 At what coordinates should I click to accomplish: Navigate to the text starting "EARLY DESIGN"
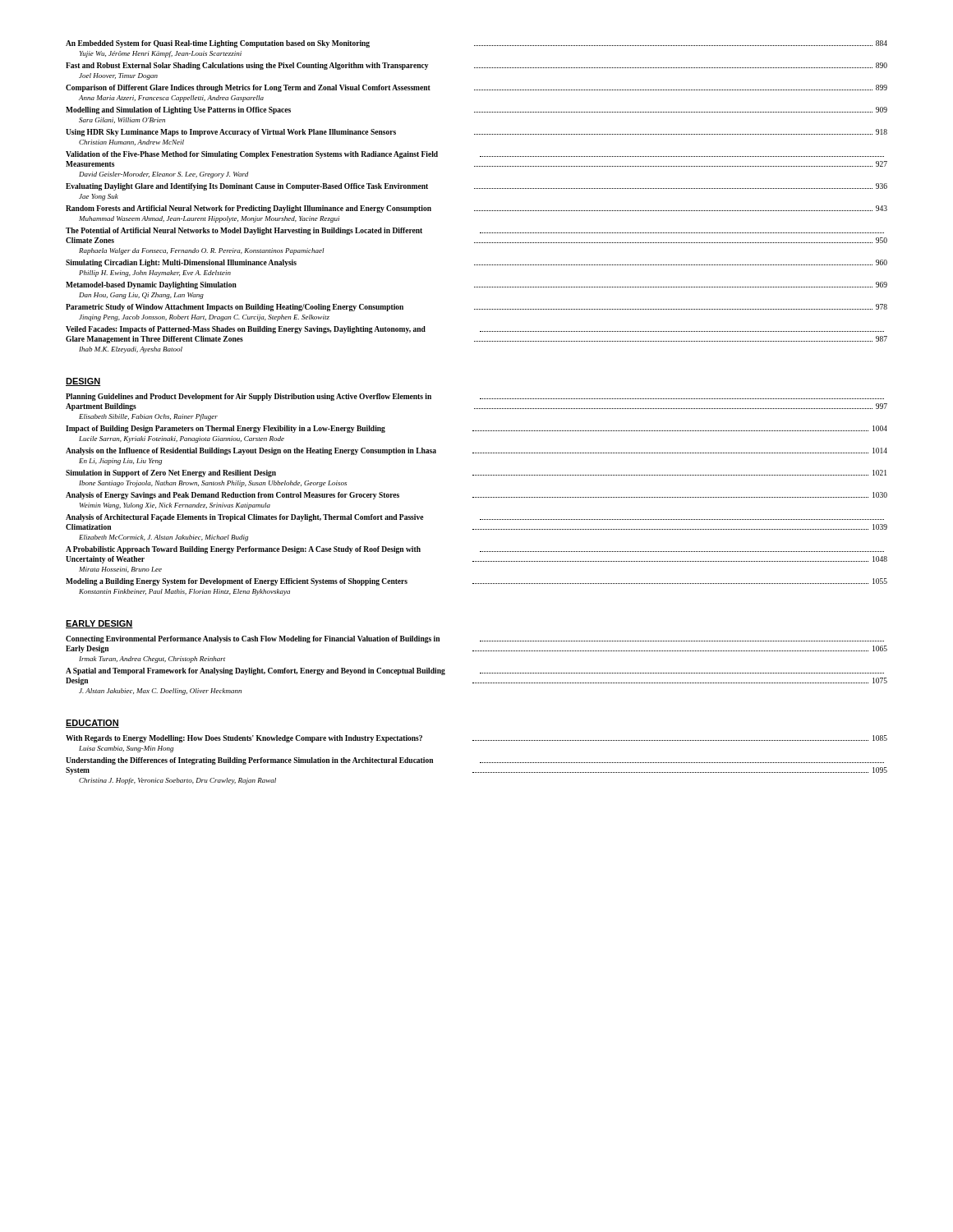point(99,623)
